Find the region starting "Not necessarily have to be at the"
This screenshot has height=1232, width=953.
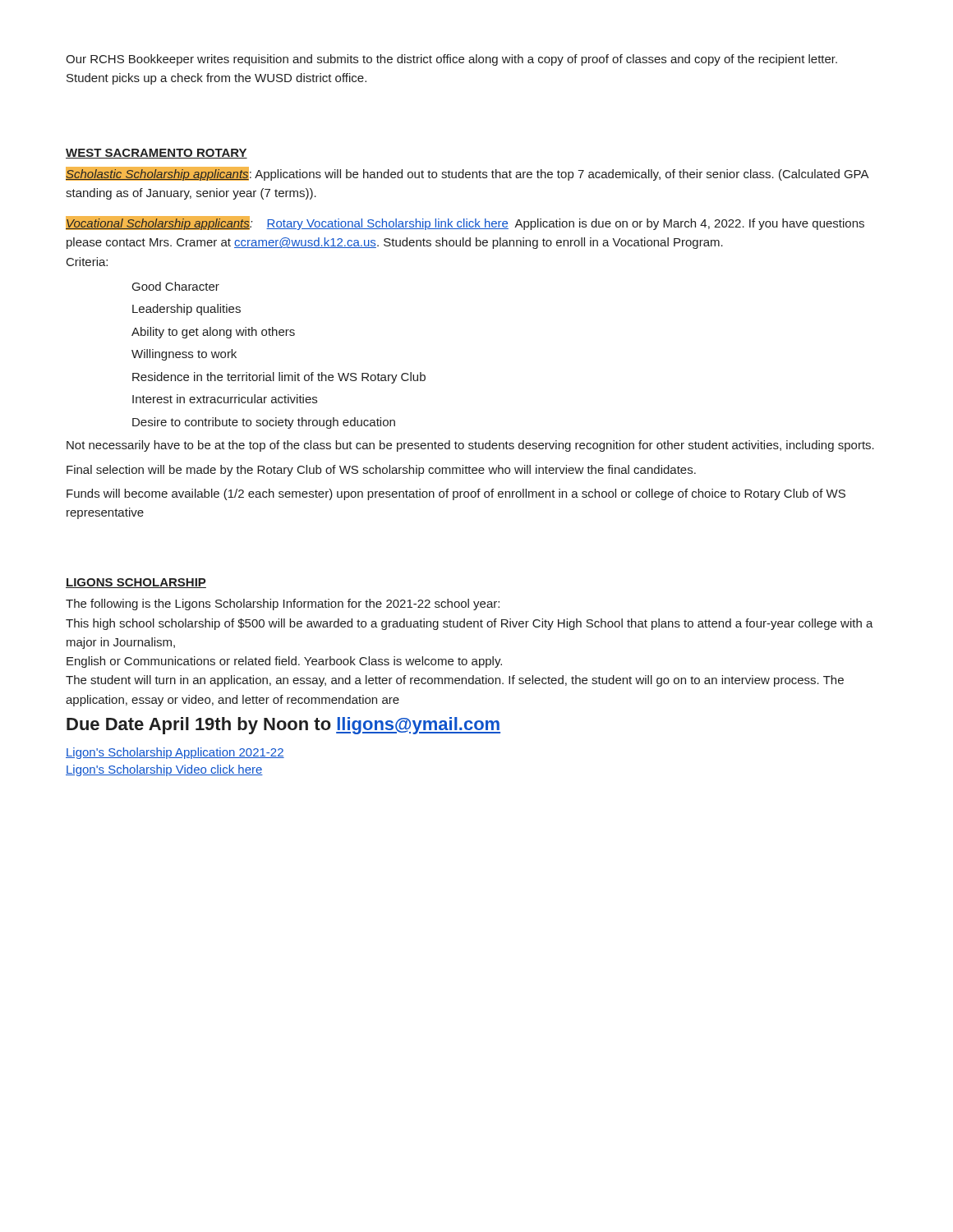pos(470,445)
